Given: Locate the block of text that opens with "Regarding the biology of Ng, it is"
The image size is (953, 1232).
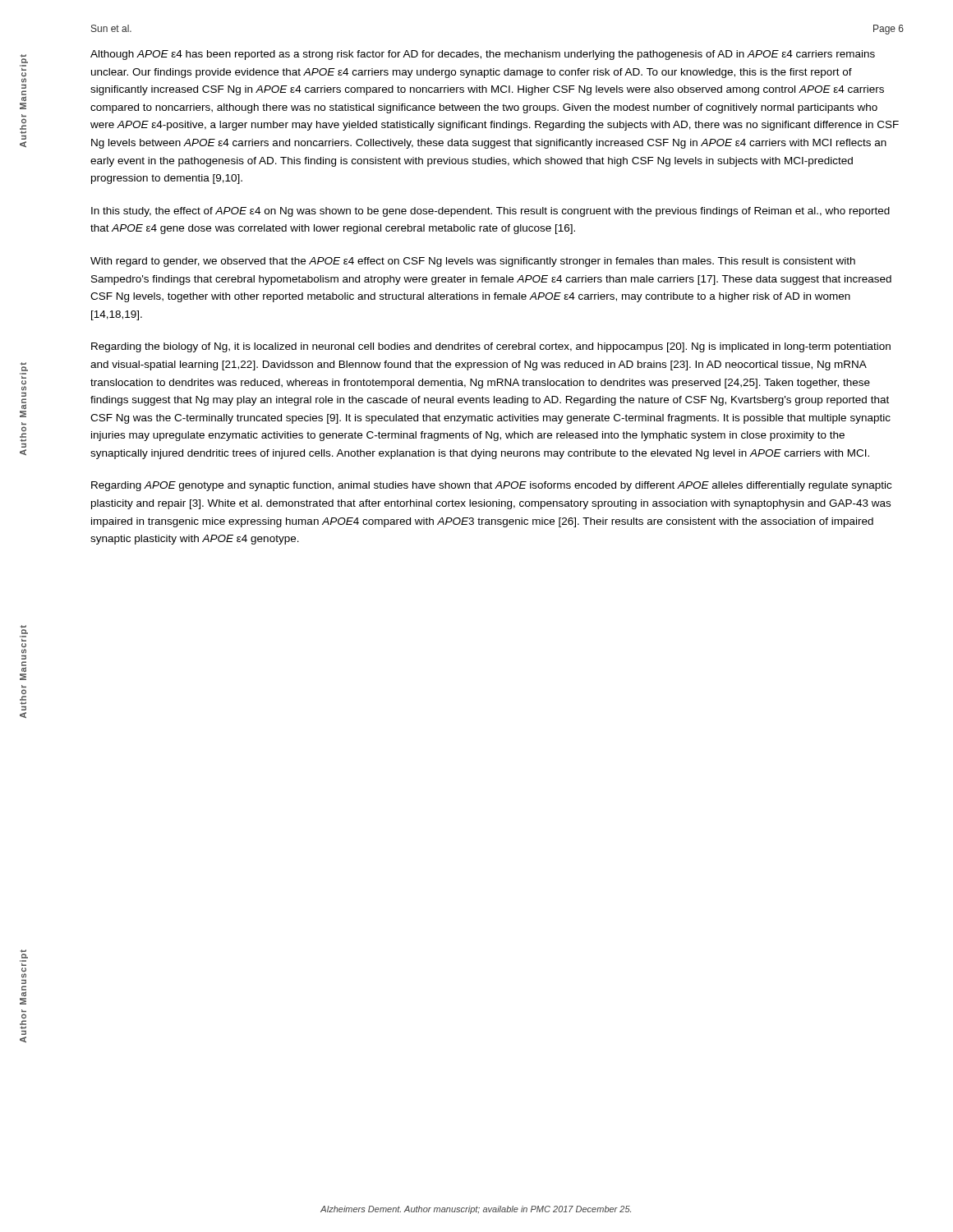Looking at the screenshot, I should (491, 400).
